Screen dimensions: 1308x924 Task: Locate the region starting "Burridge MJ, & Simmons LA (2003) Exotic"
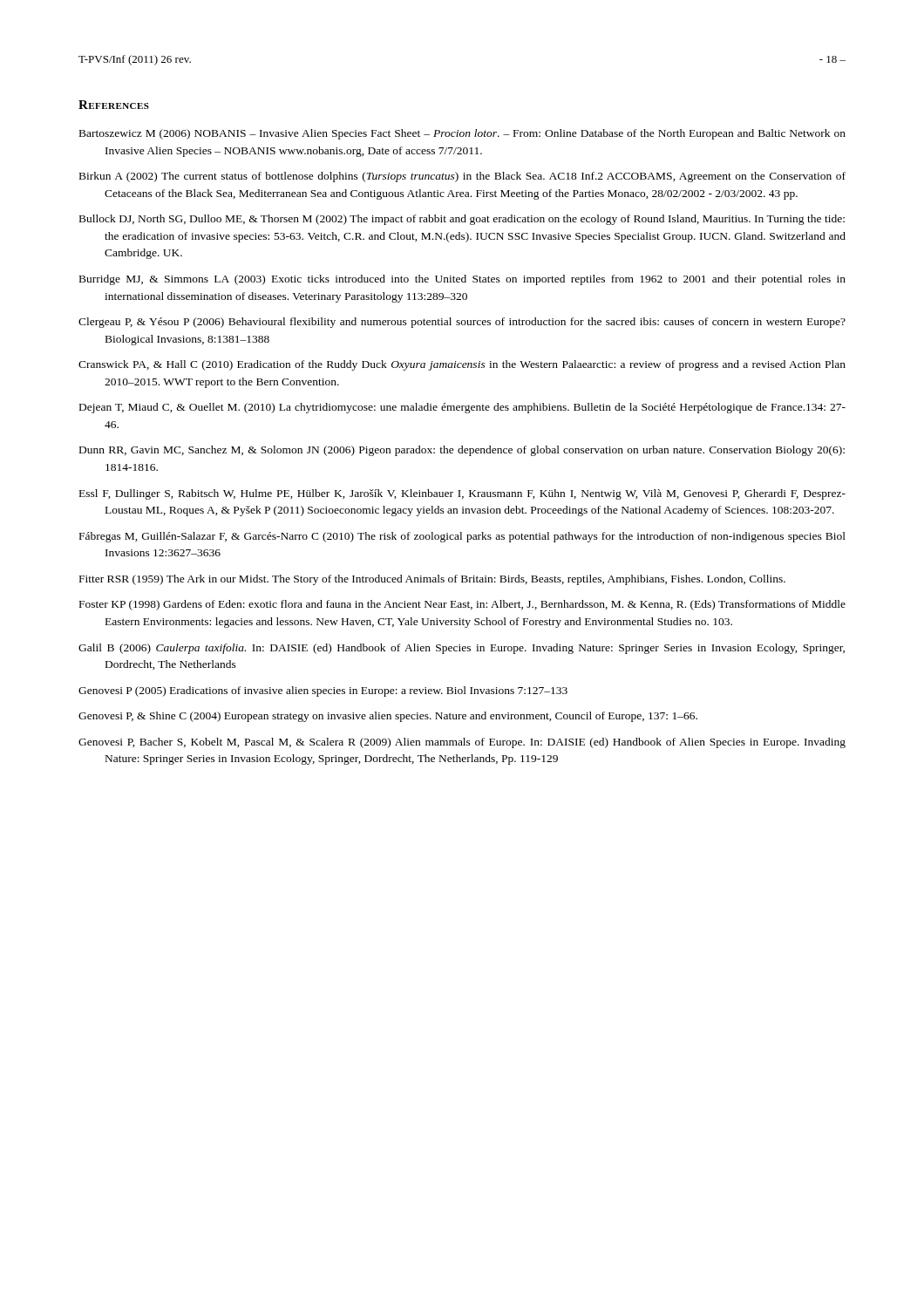click(x=462, y=287)
